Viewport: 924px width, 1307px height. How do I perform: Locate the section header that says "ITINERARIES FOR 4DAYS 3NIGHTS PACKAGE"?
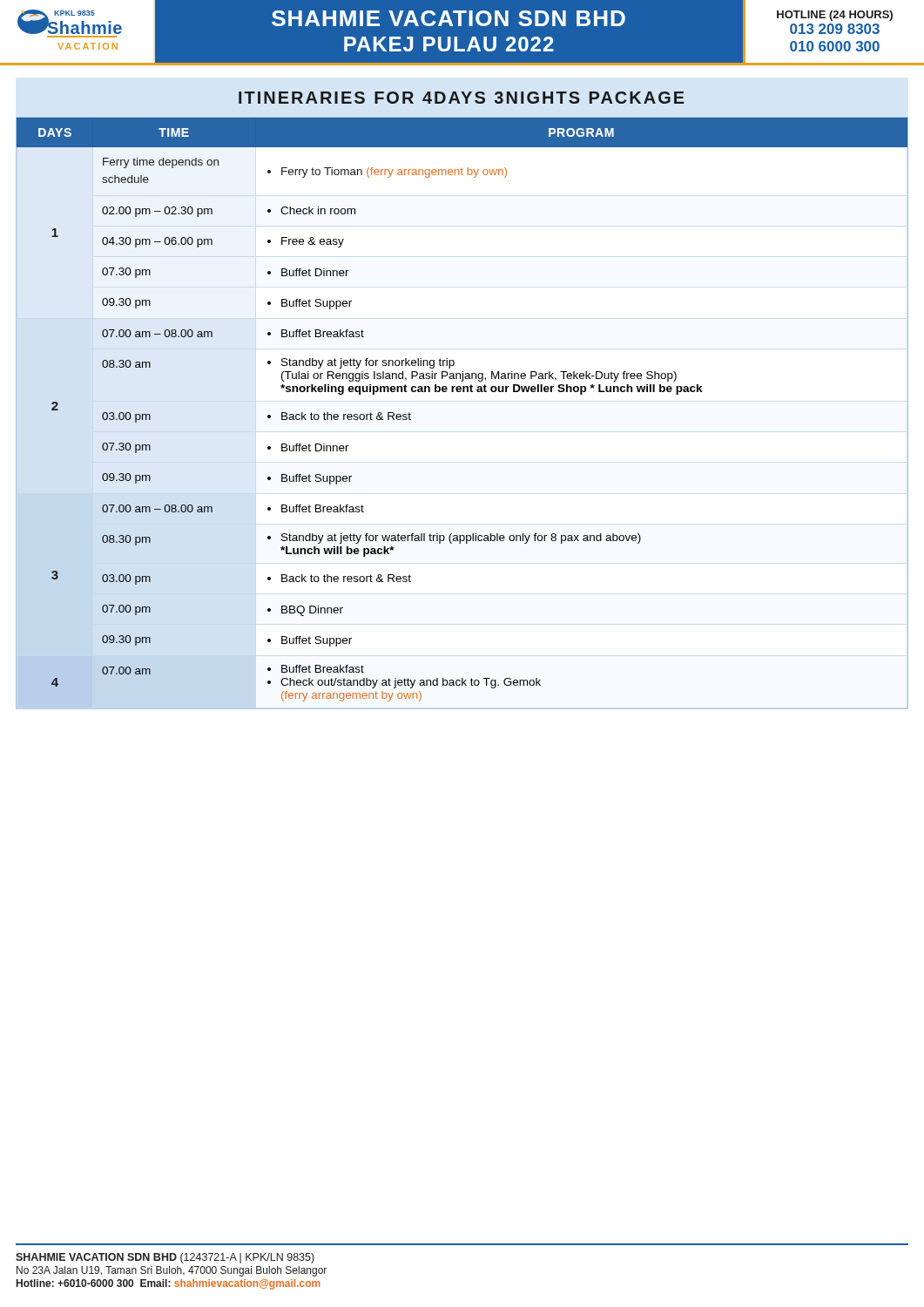pos(462,98)
